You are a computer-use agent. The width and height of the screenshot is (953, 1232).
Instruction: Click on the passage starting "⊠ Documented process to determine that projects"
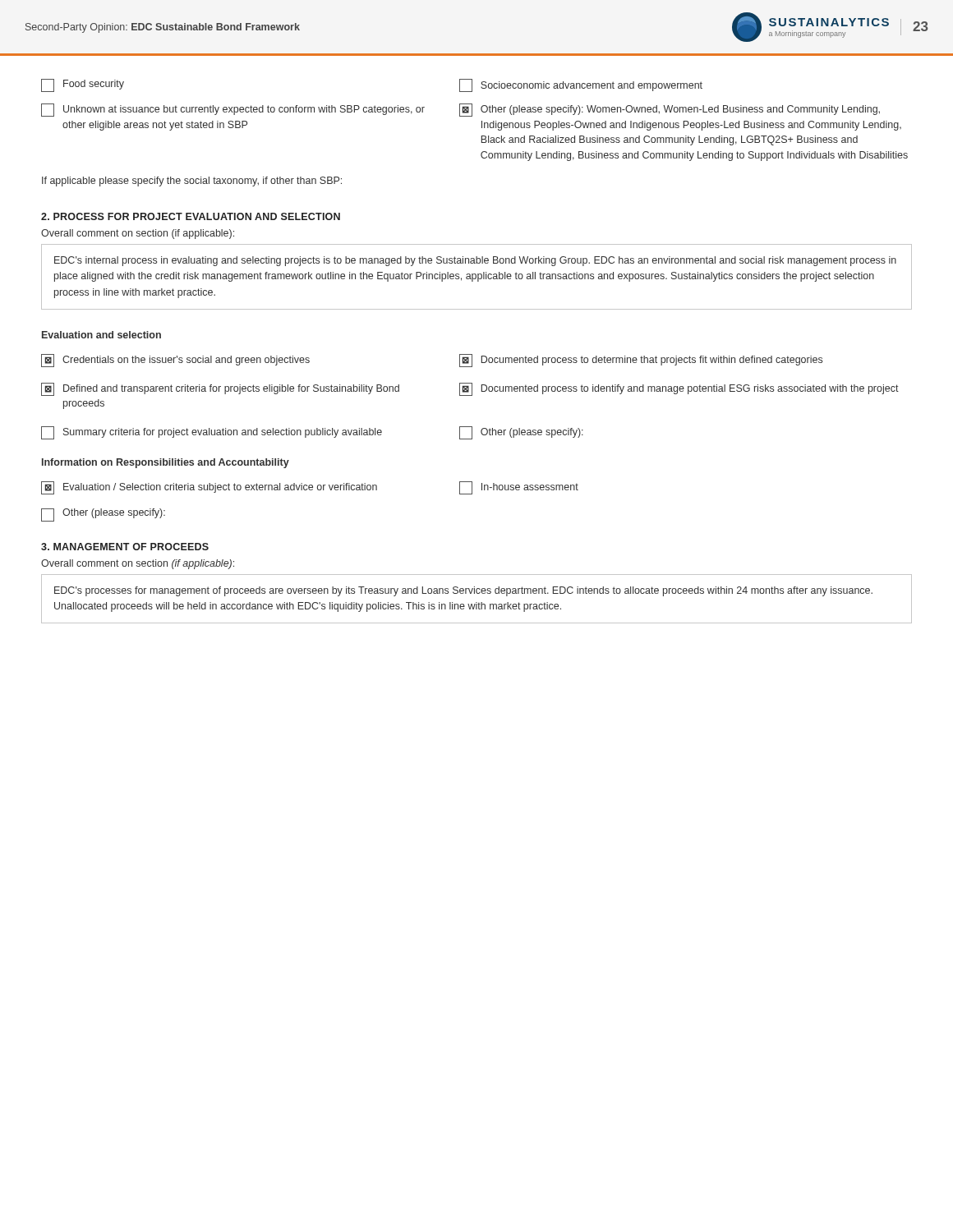(x=641, y=360)
